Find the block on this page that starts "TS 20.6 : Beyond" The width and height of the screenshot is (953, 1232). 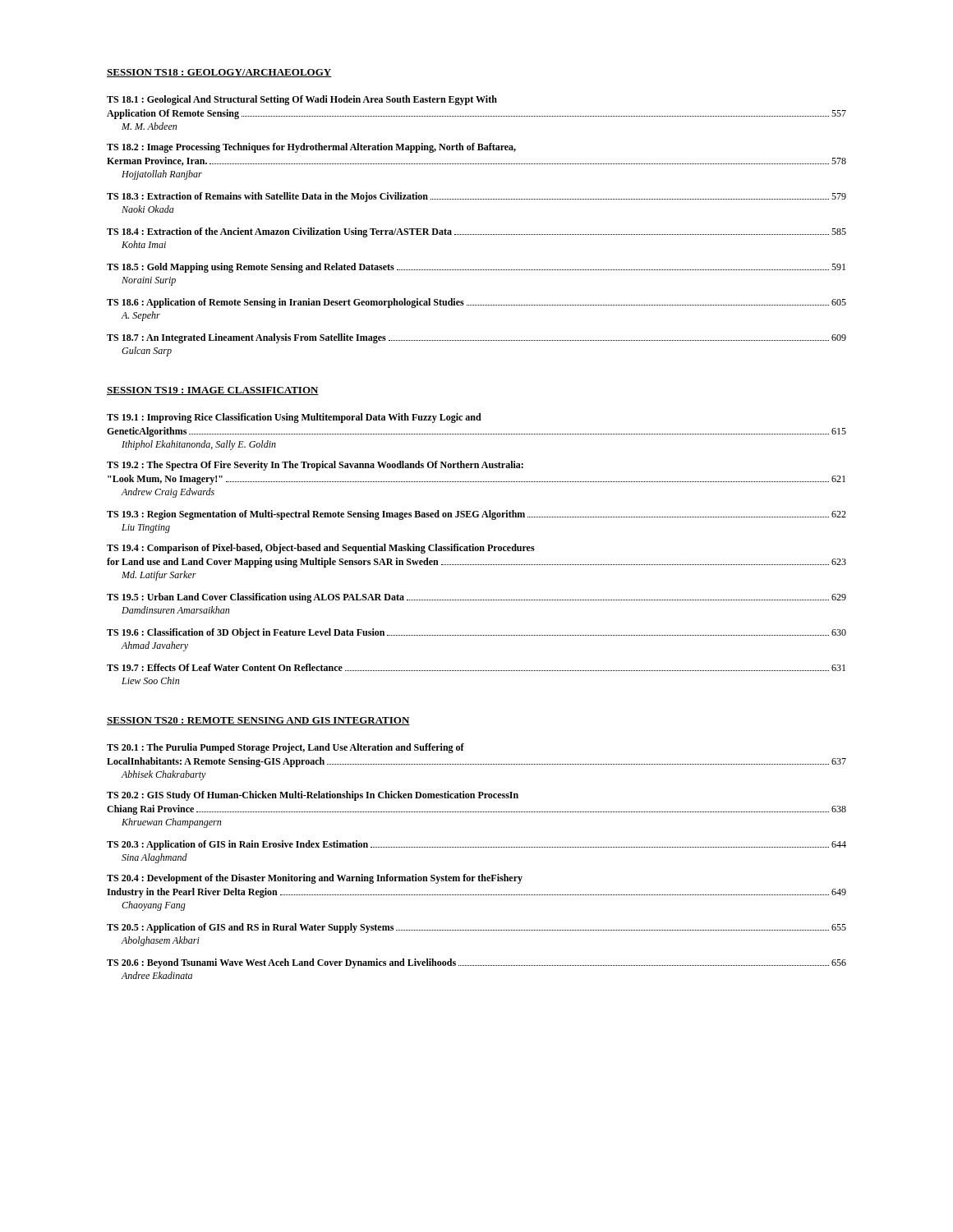pos(476,969)
